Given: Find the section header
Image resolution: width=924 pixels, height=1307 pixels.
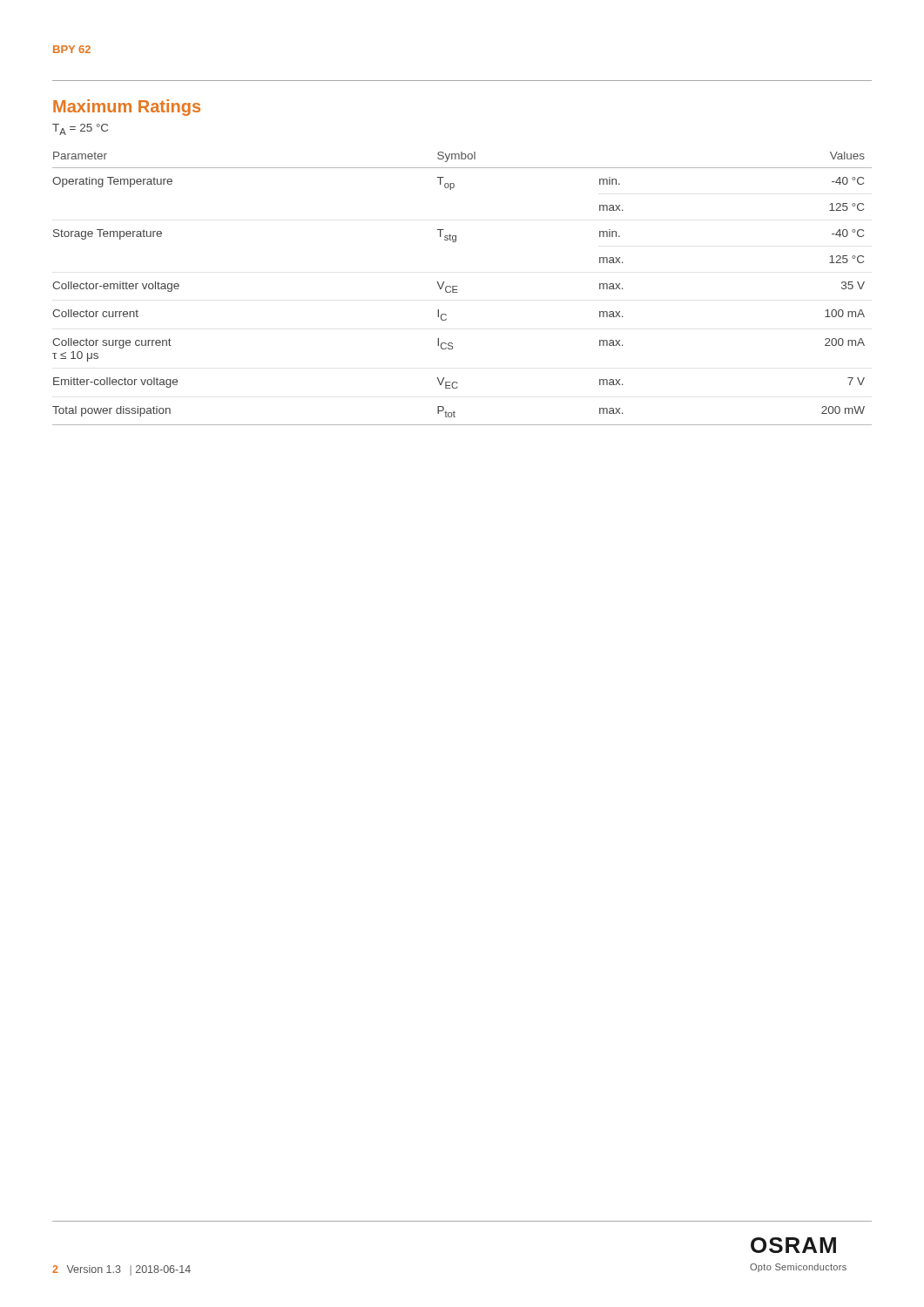Looking at the screenshot, I should point(127,106).
